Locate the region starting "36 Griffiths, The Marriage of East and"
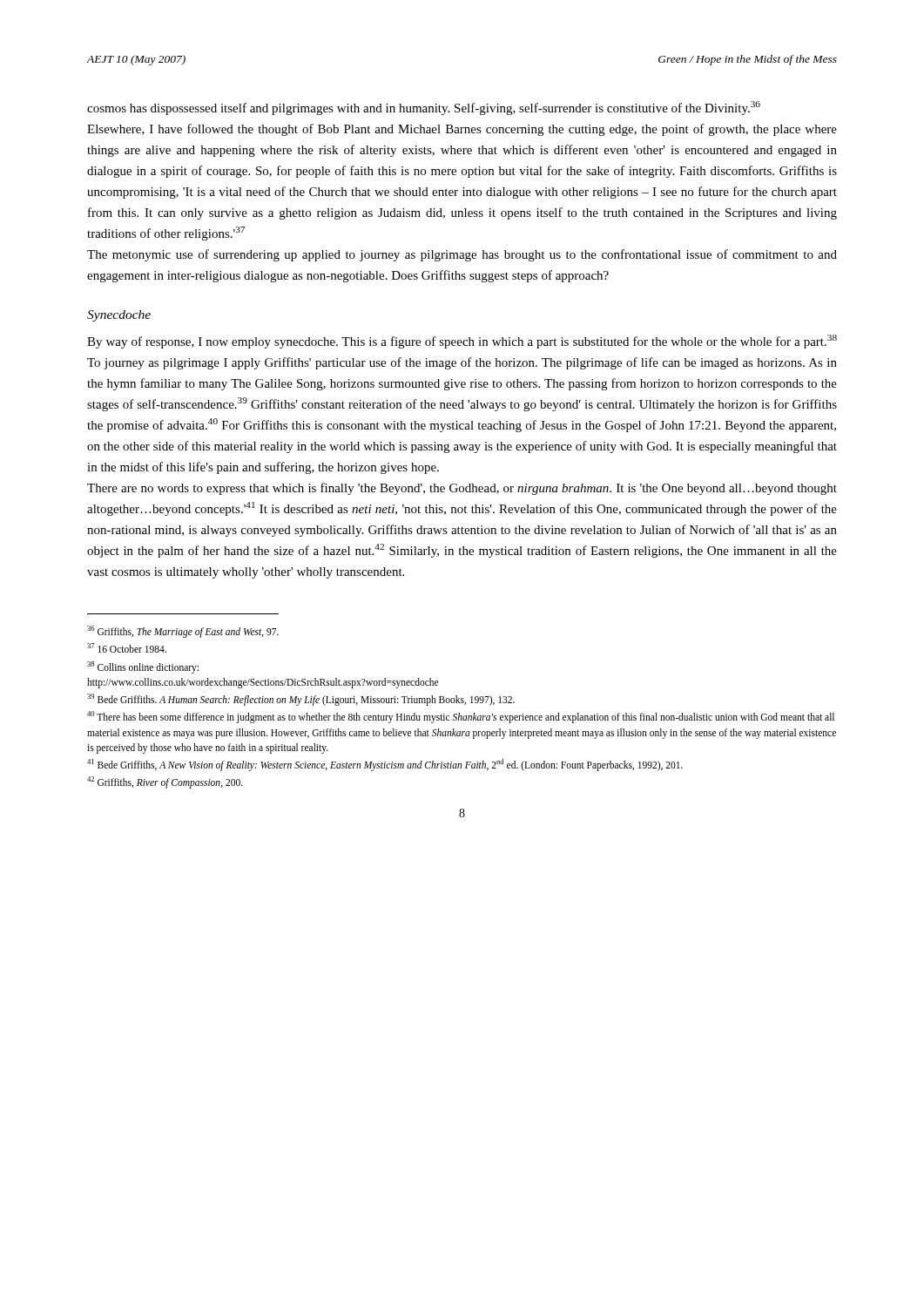This screenshot has width=924, height=1307. 183,631
